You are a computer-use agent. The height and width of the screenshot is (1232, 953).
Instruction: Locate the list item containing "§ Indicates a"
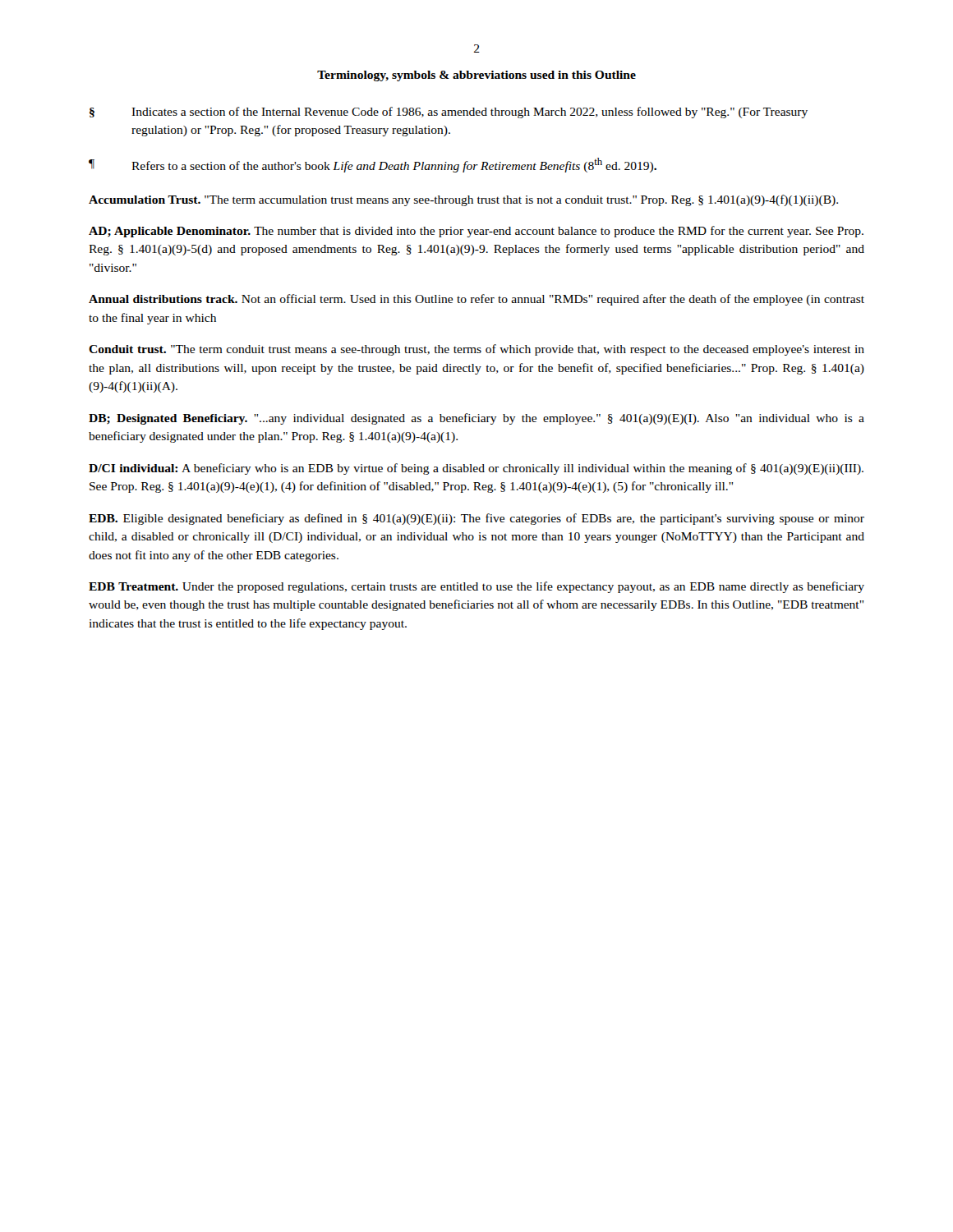click(476, 121)
